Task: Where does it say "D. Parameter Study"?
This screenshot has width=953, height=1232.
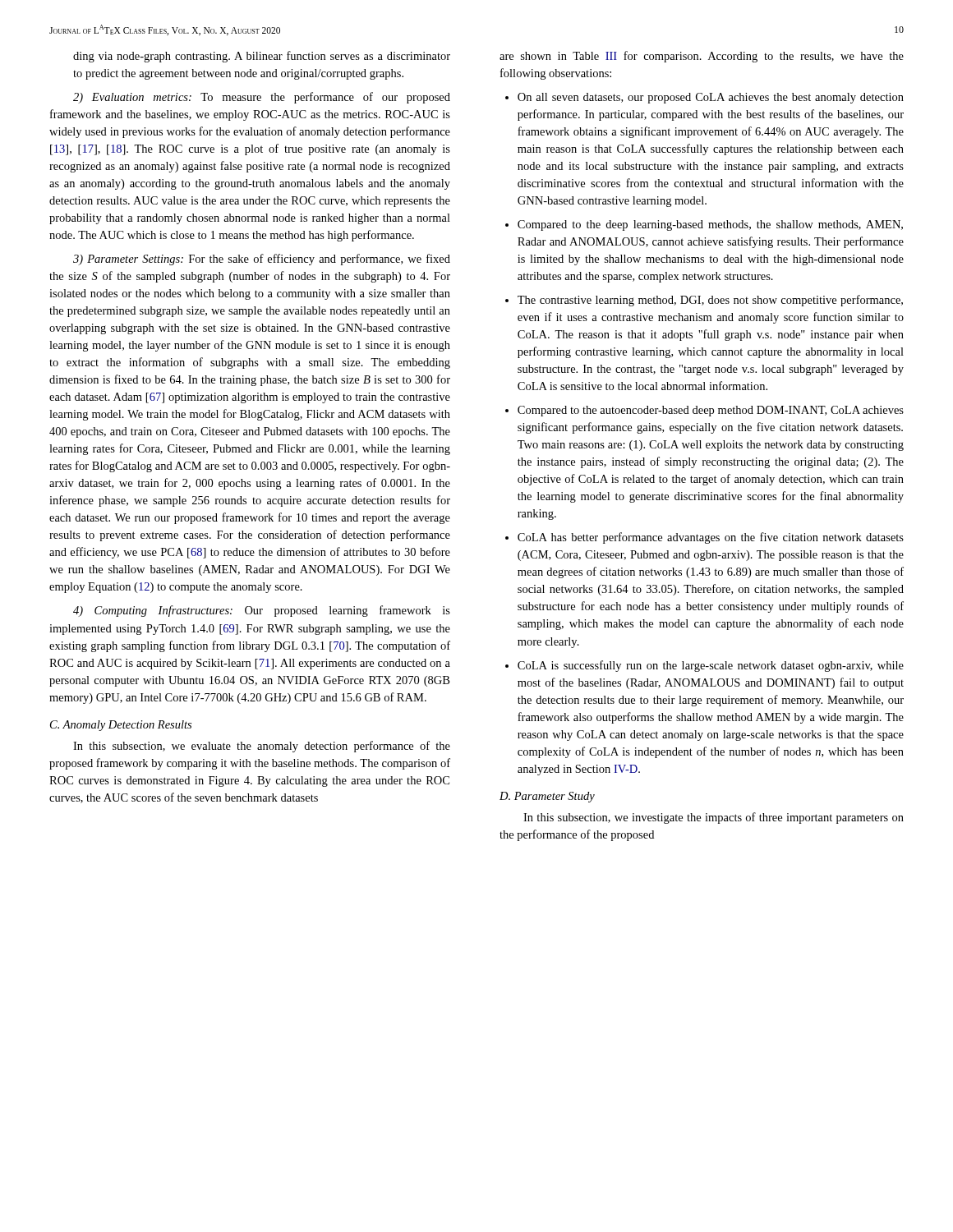Action: 547,796
